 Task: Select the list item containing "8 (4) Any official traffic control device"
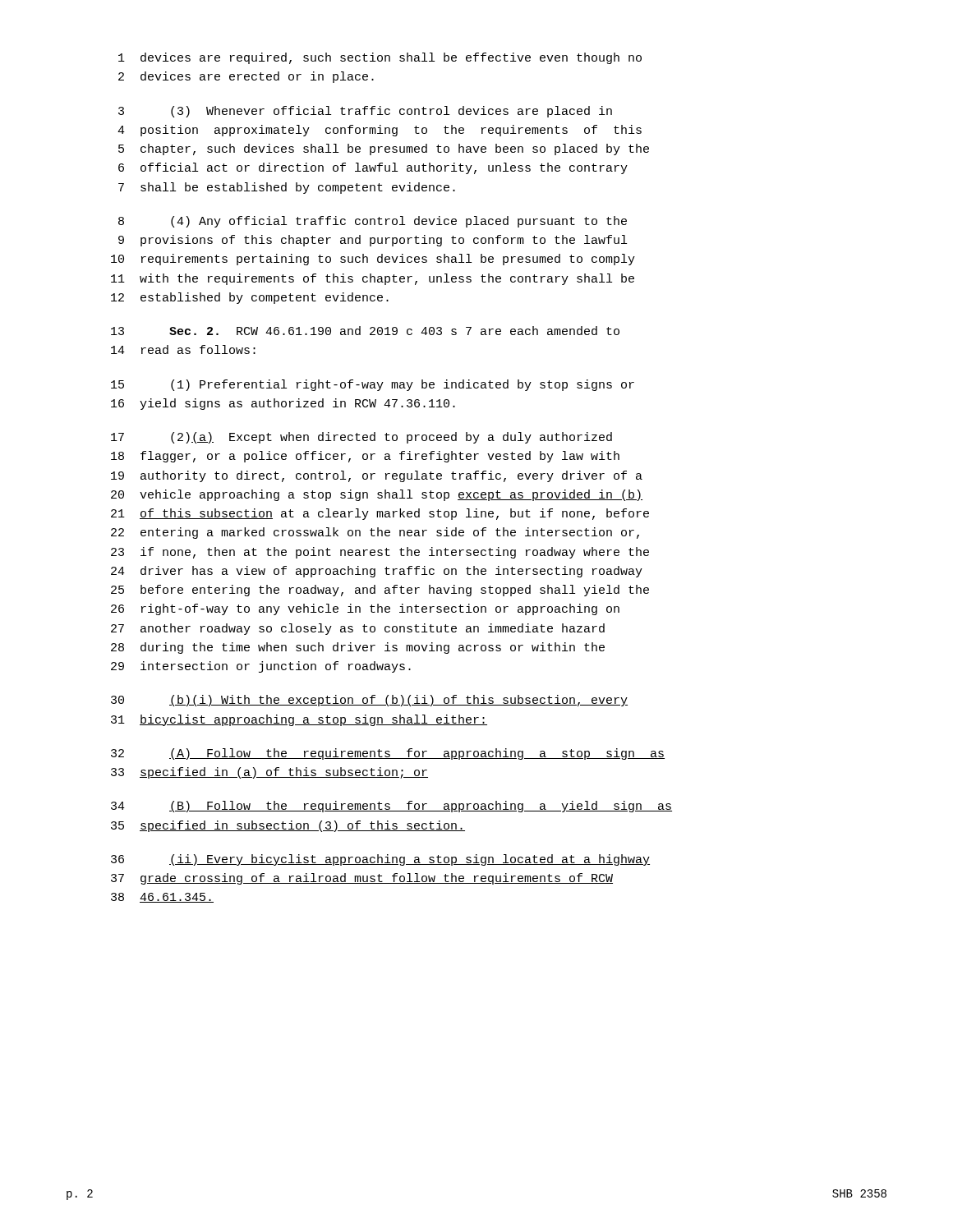476,222
